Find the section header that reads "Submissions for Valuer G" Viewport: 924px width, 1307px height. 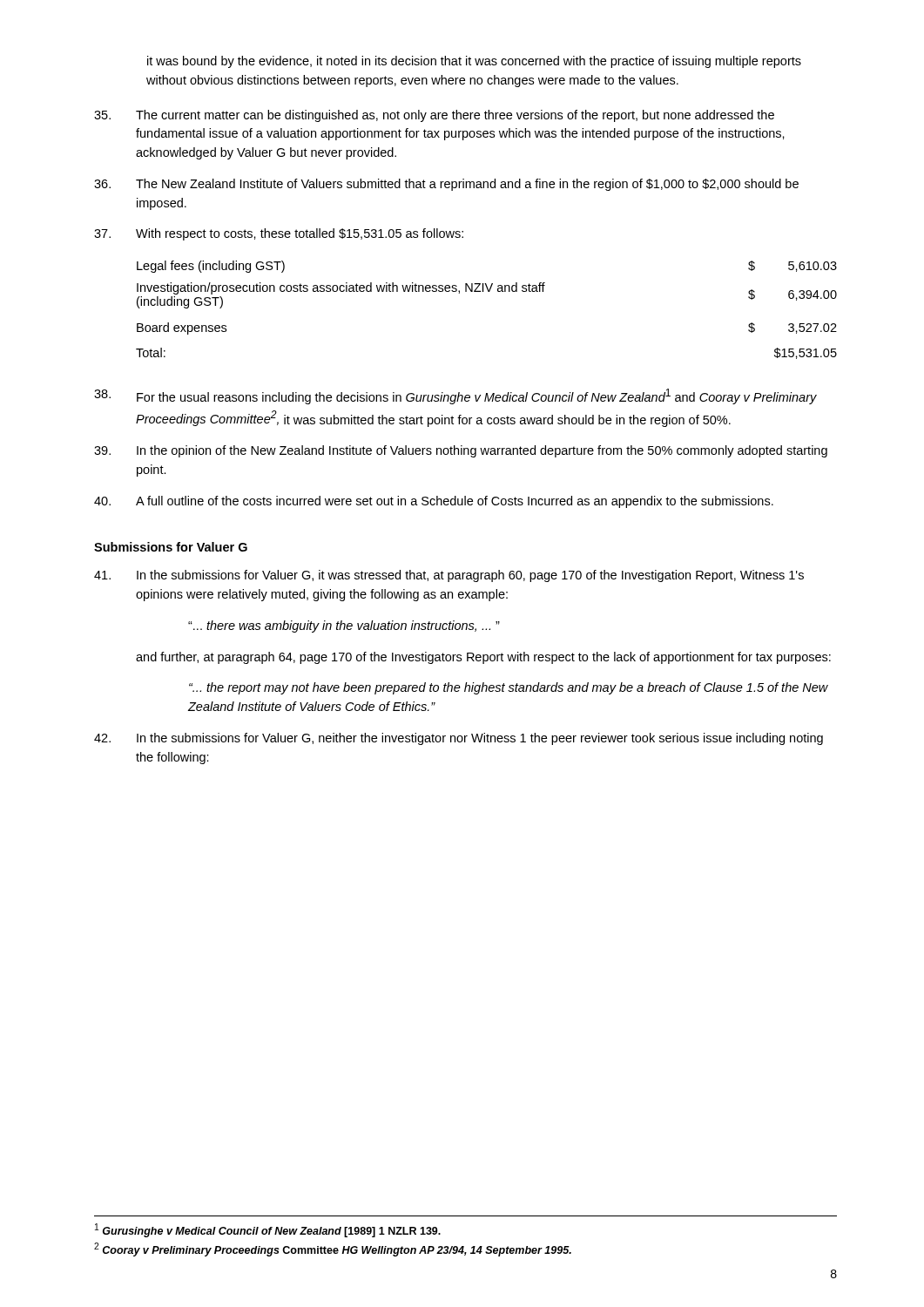(x=171, y=548)
